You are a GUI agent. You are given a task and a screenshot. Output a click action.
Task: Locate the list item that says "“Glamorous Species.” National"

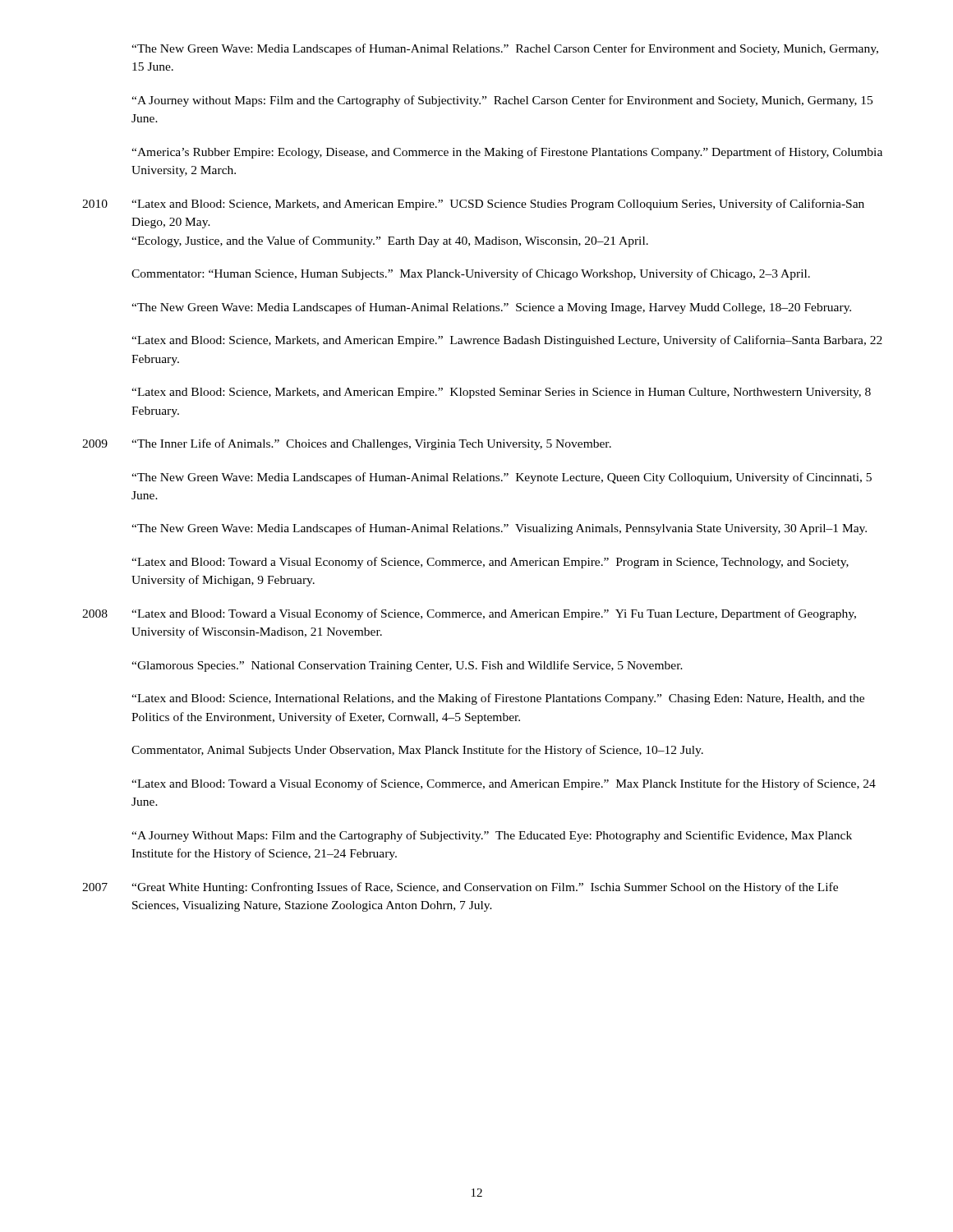pos(407,665)
